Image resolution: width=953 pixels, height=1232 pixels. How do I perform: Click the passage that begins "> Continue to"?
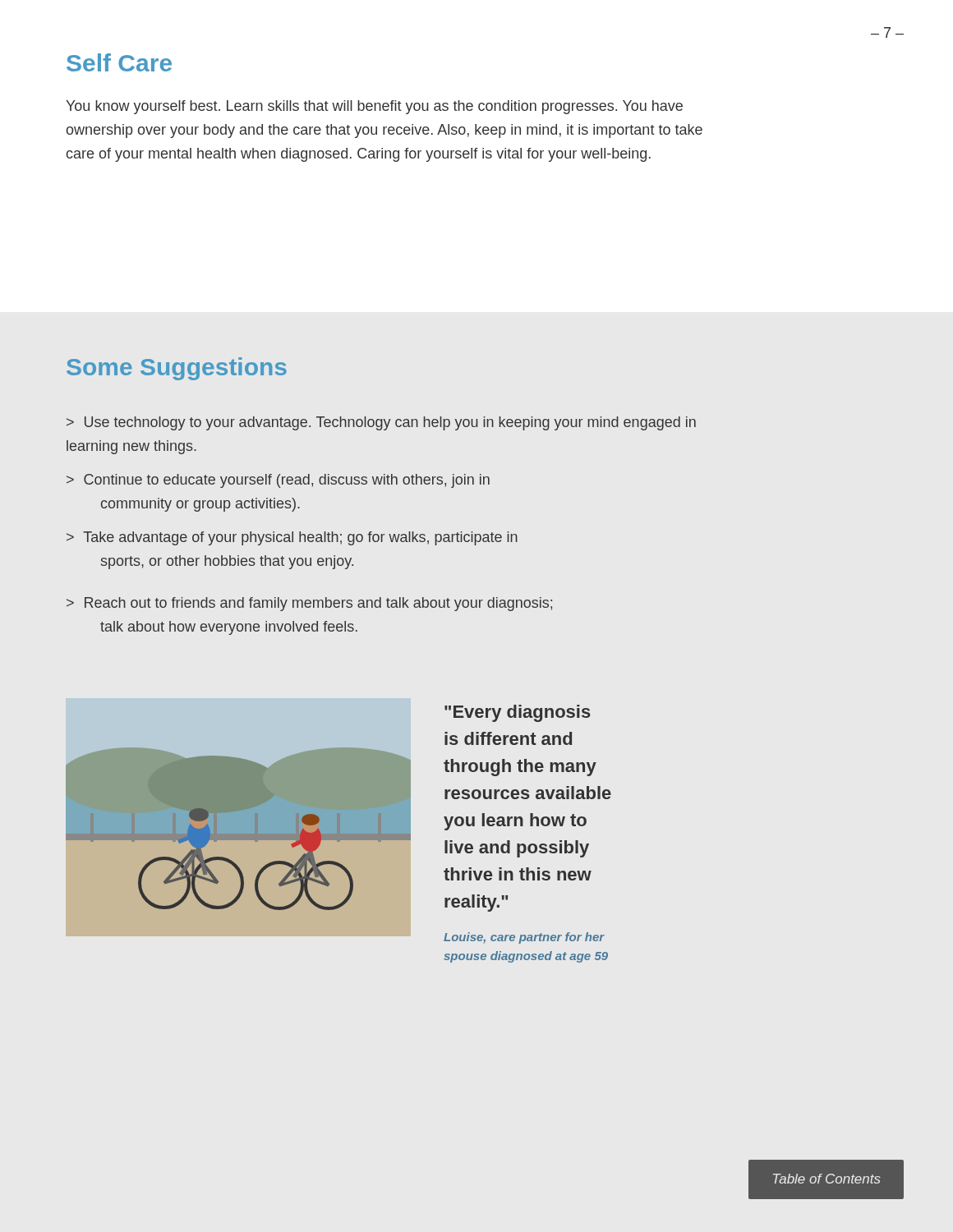278,492
